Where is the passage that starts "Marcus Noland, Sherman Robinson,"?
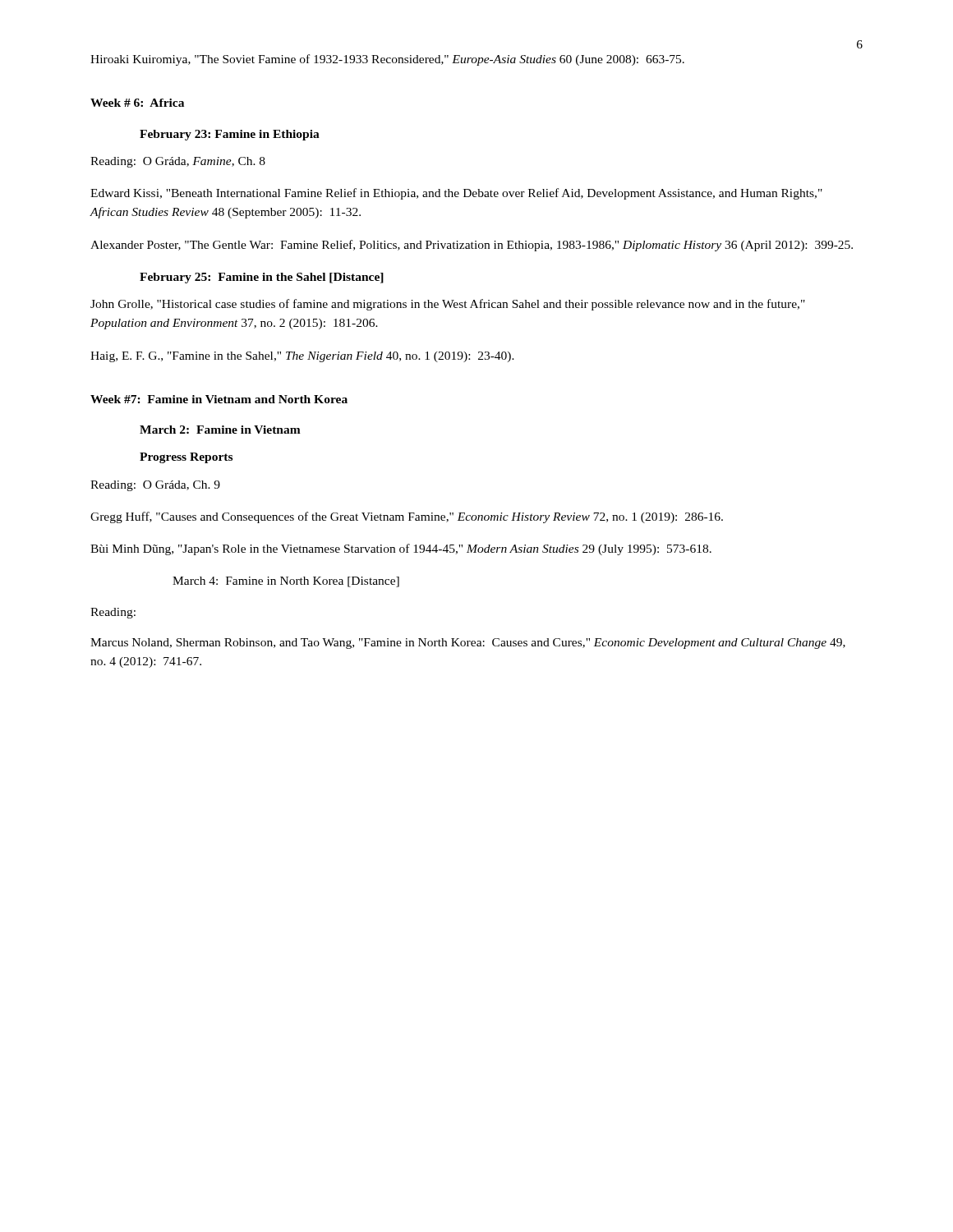953x1232 pixels. coord(468,651)
